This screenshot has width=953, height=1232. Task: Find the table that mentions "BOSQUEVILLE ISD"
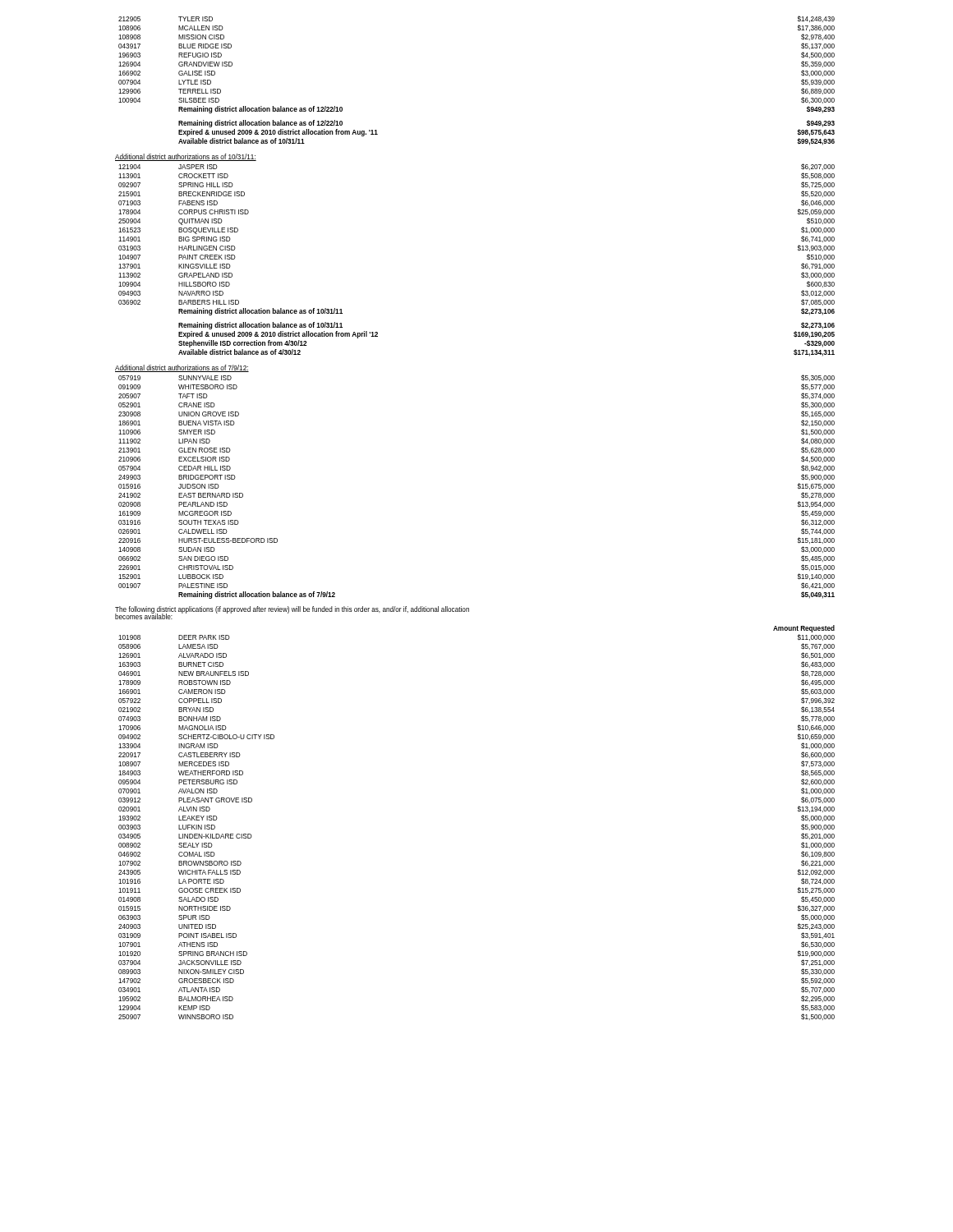[x=476, y=239]
